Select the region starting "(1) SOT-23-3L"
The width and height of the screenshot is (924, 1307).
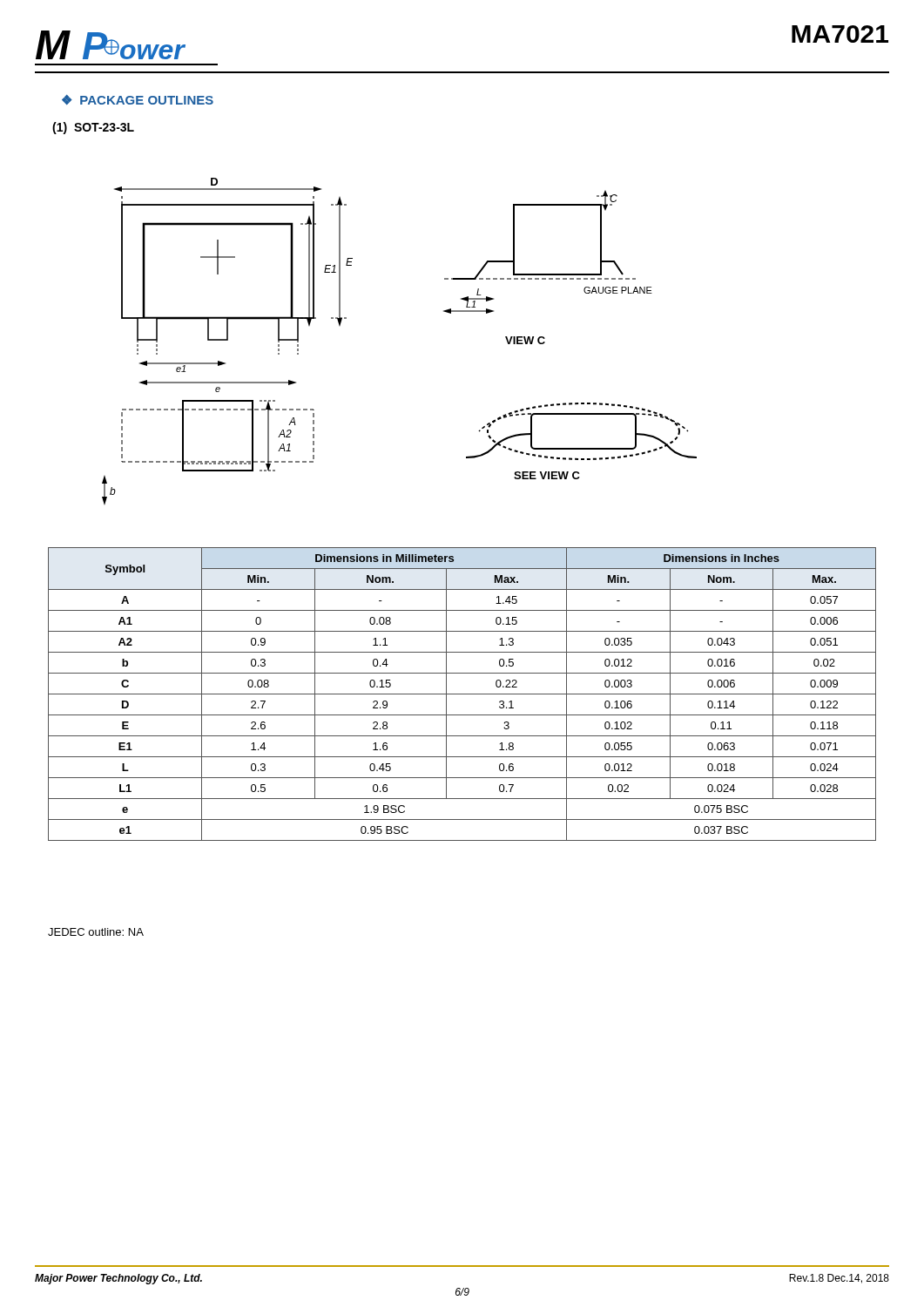tap(93, 127)
